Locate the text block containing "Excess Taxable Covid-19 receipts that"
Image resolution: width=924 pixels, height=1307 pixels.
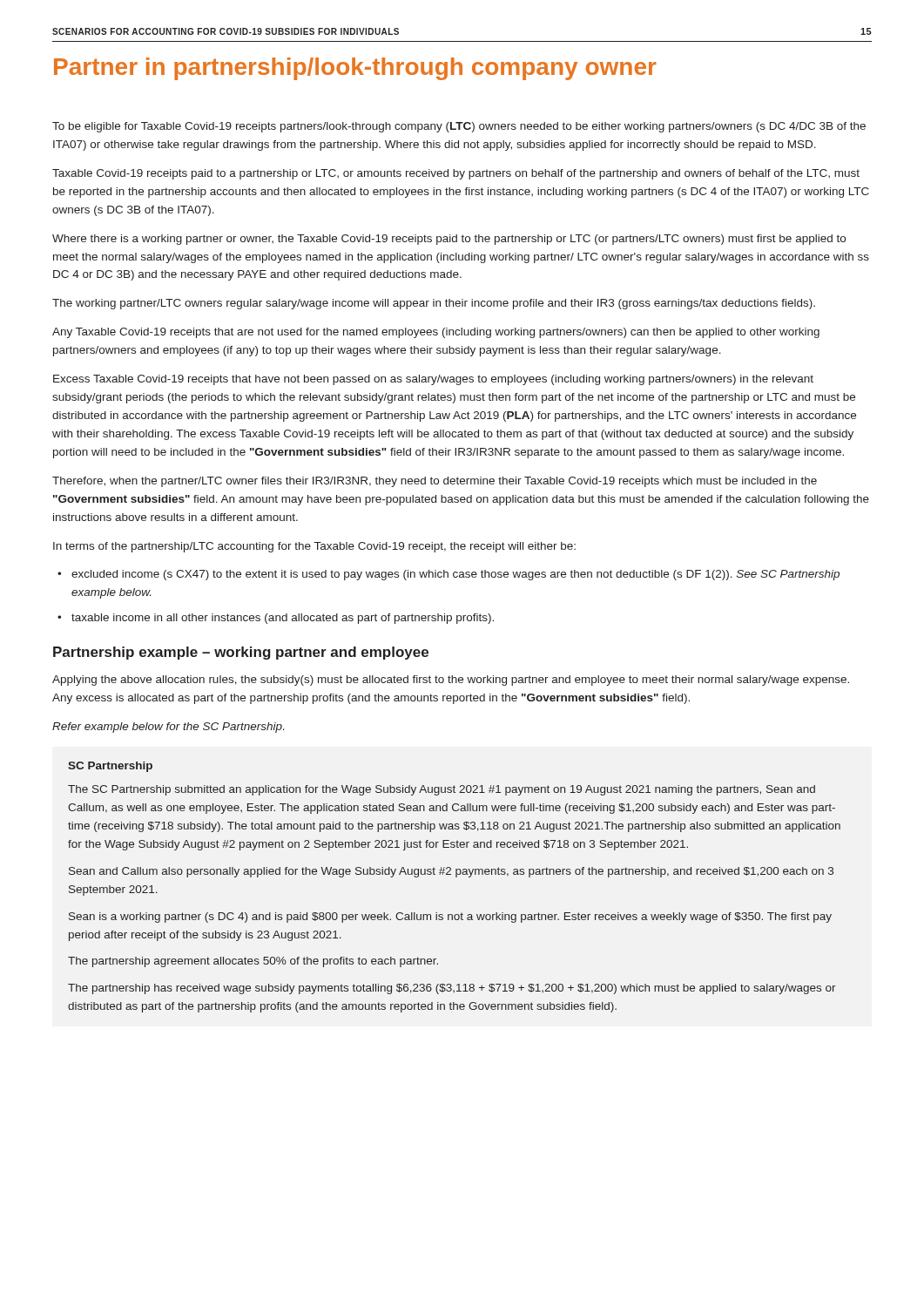(455, 415)
